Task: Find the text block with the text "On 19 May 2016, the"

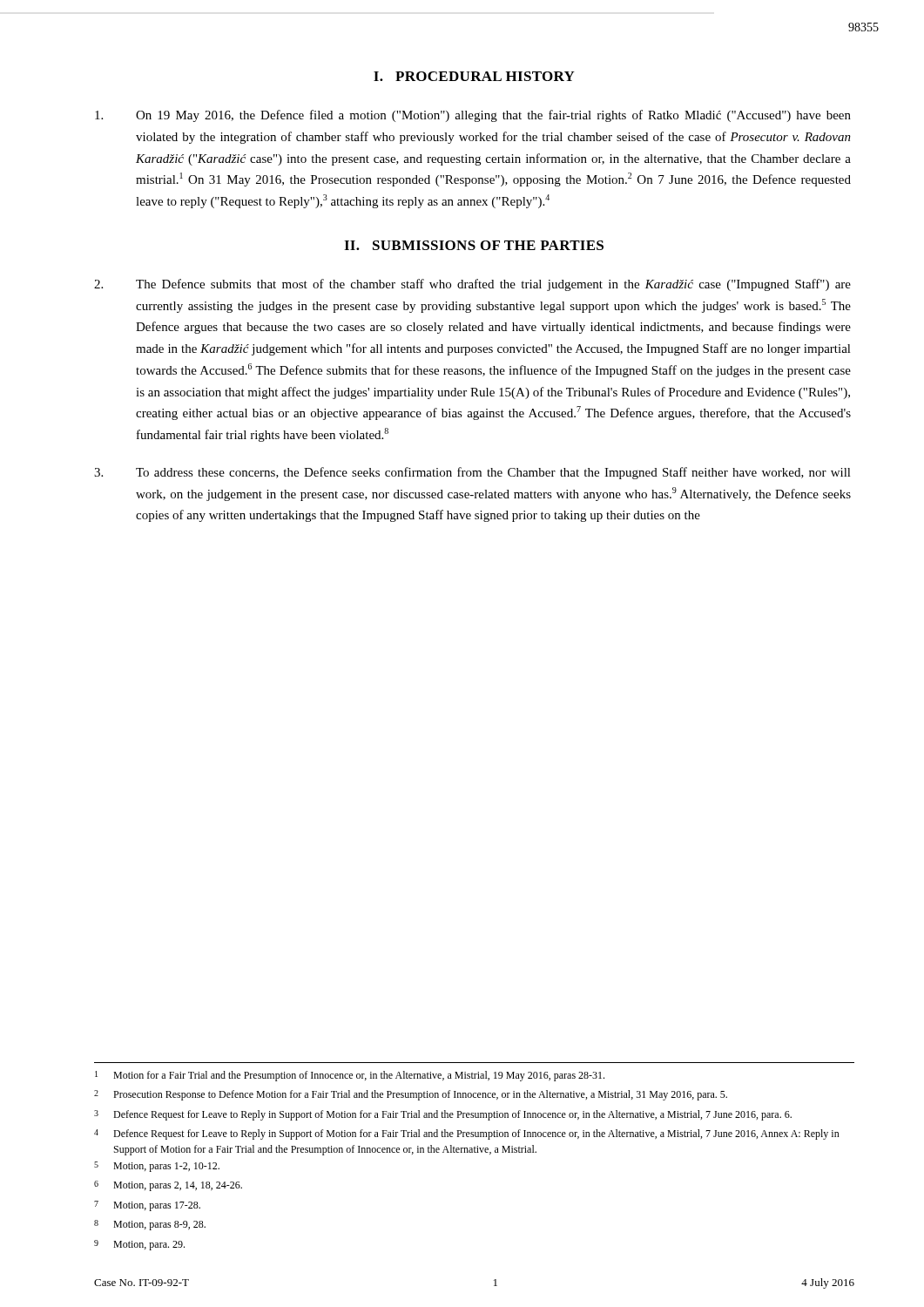Action: (472, 158)
